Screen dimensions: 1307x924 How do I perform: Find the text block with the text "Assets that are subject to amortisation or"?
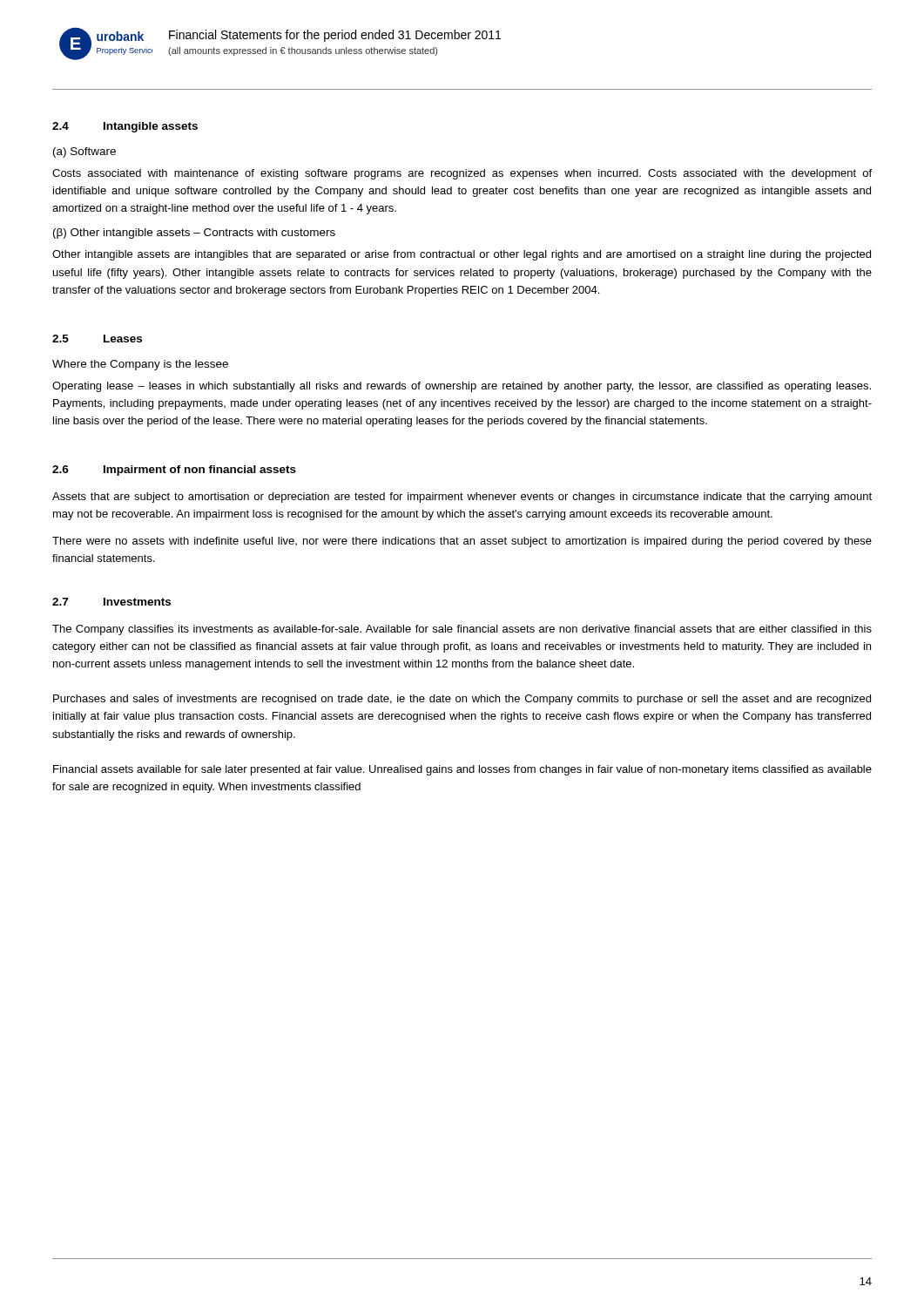point(462,505)
